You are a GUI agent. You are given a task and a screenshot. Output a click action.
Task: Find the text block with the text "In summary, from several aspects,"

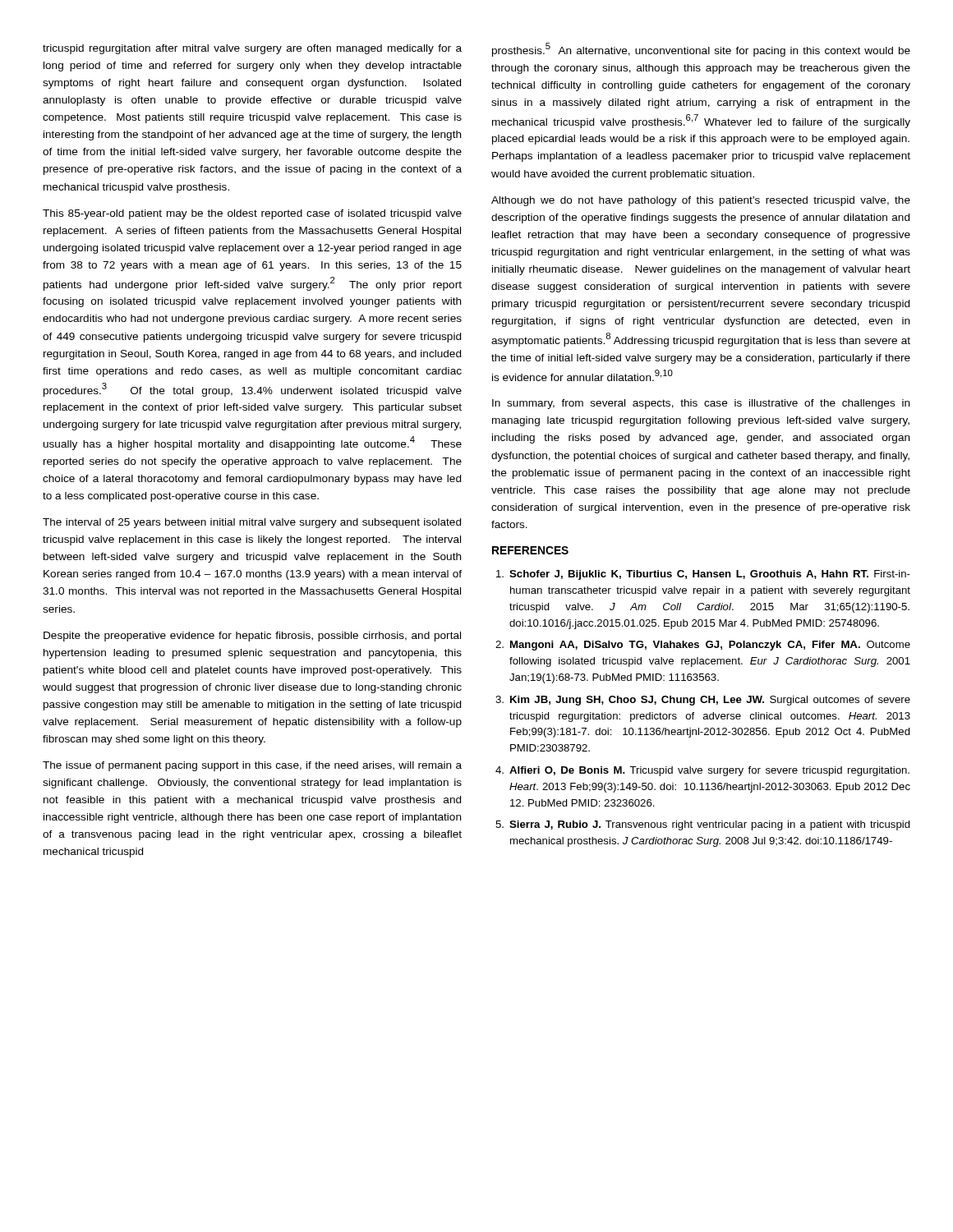pyautogui.click(x=701, y=464)
